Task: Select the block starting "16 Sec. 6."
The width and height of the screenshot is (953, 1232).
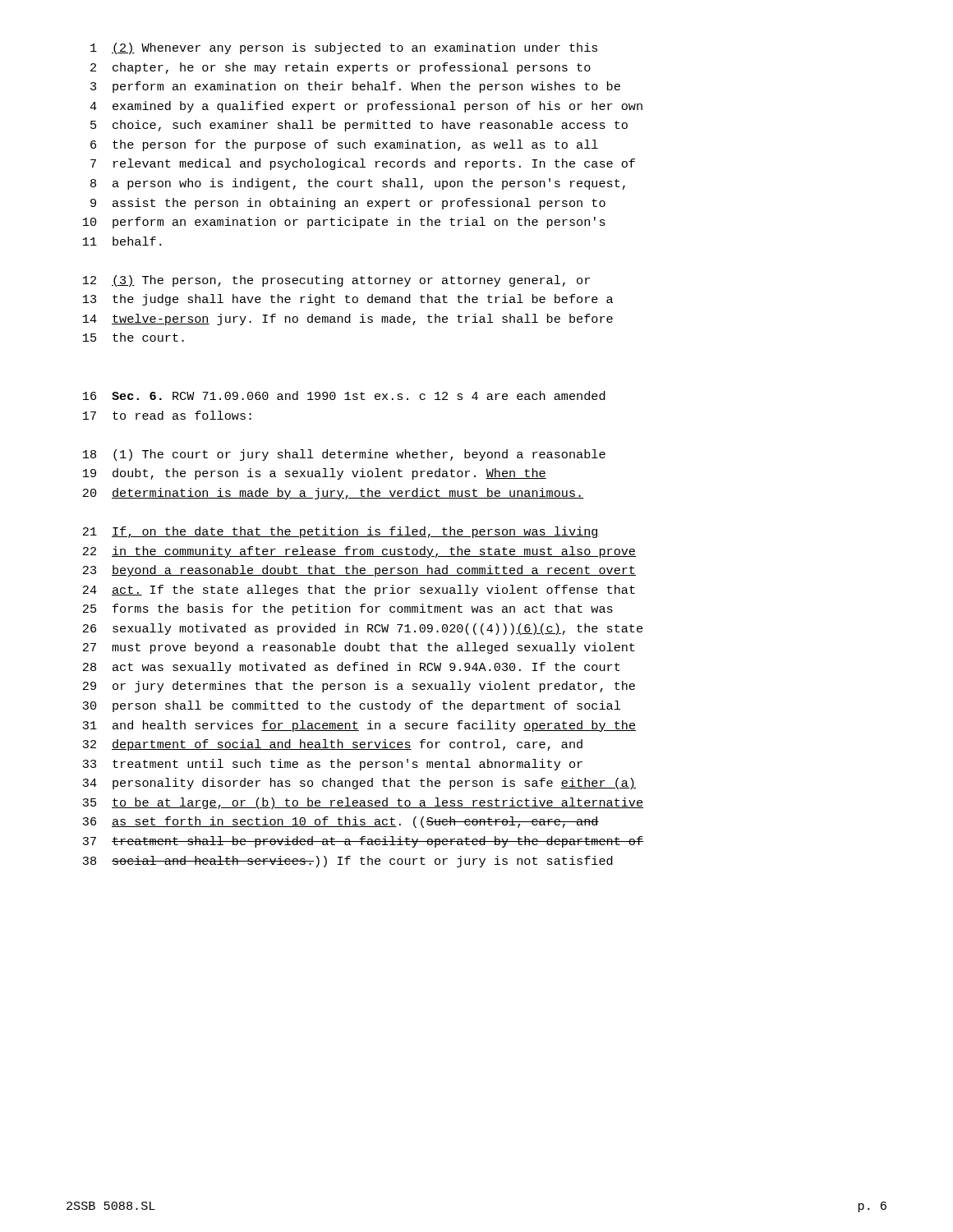Action: coord(476,407)
